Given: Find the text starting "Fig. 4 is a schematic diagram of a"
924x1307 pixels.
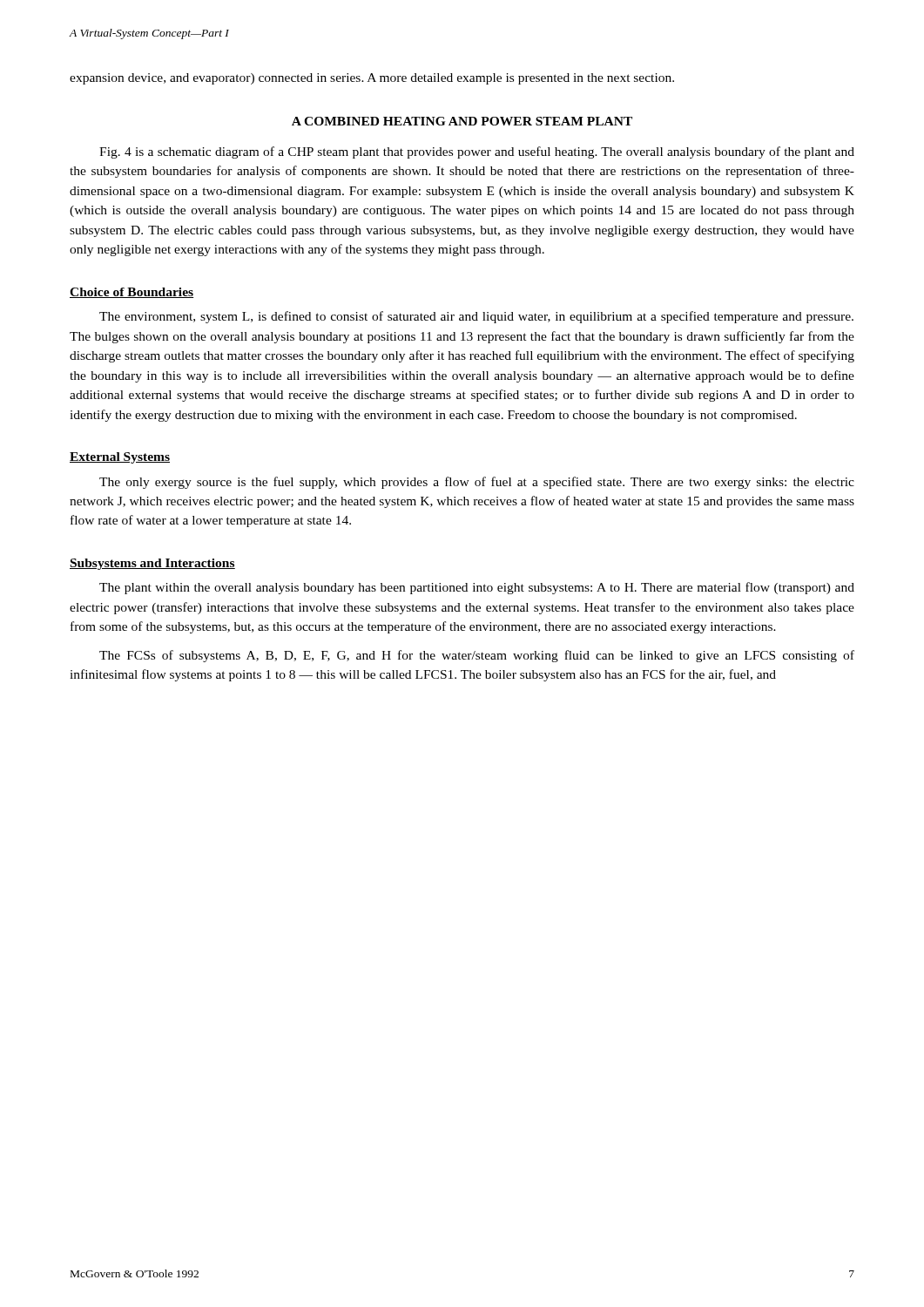Looking at the screenshot, I should click(x=462, y=201).
